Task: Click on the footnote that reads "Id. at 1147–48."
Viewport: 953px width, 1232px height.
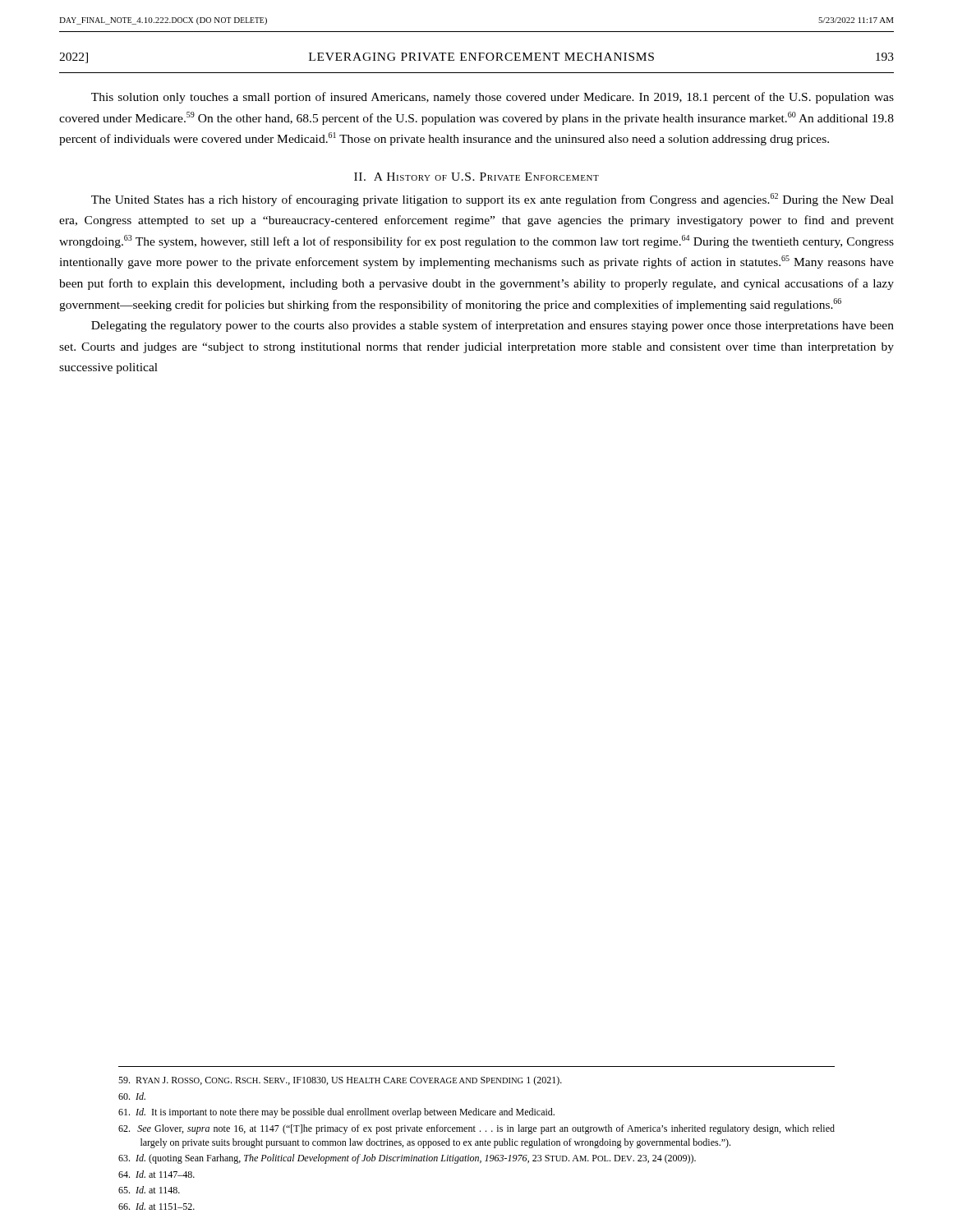Action: click(x=157, y=1174)
